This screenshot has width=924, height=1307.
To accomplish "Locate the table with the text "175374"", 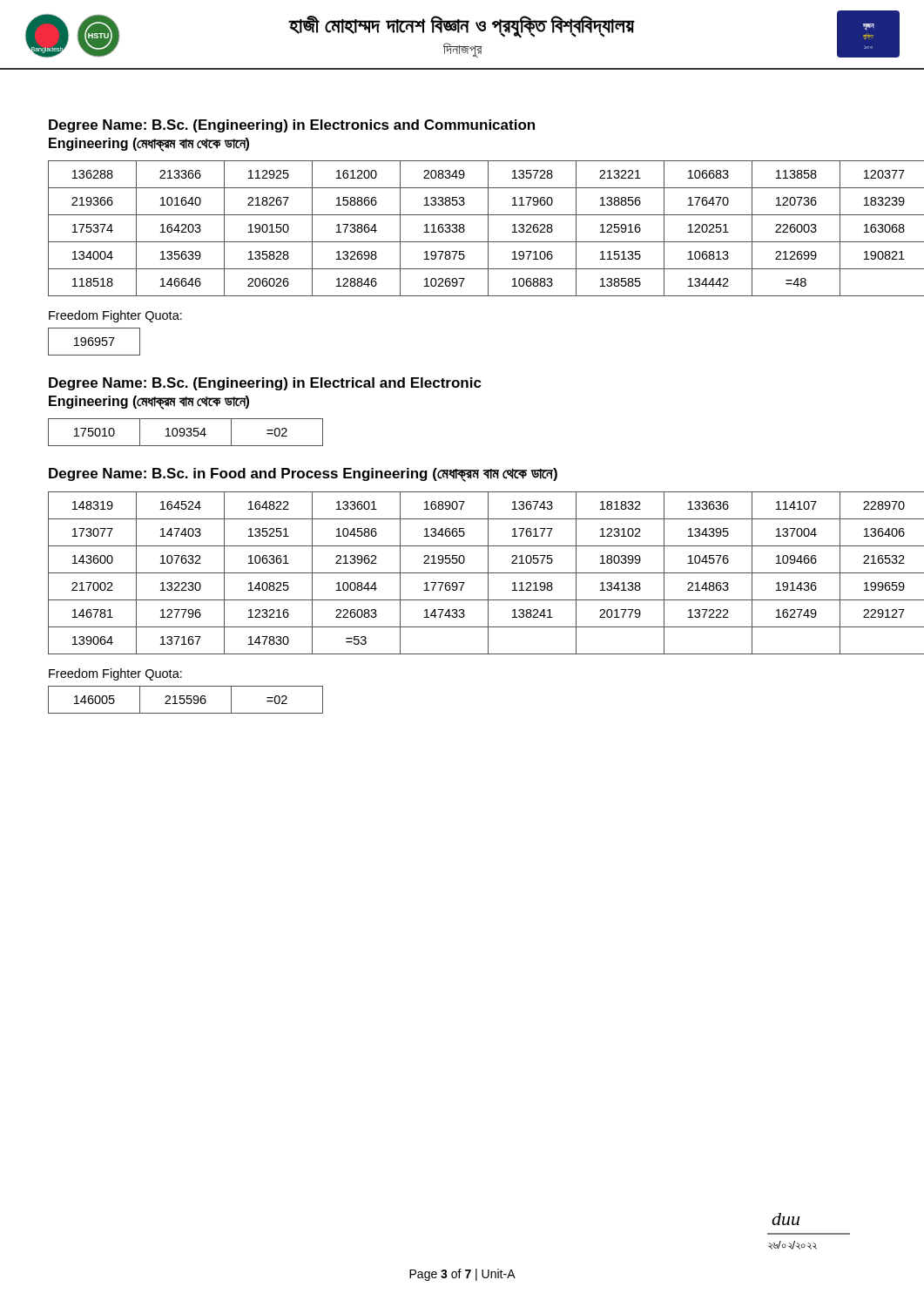I will tap(462, 228).
